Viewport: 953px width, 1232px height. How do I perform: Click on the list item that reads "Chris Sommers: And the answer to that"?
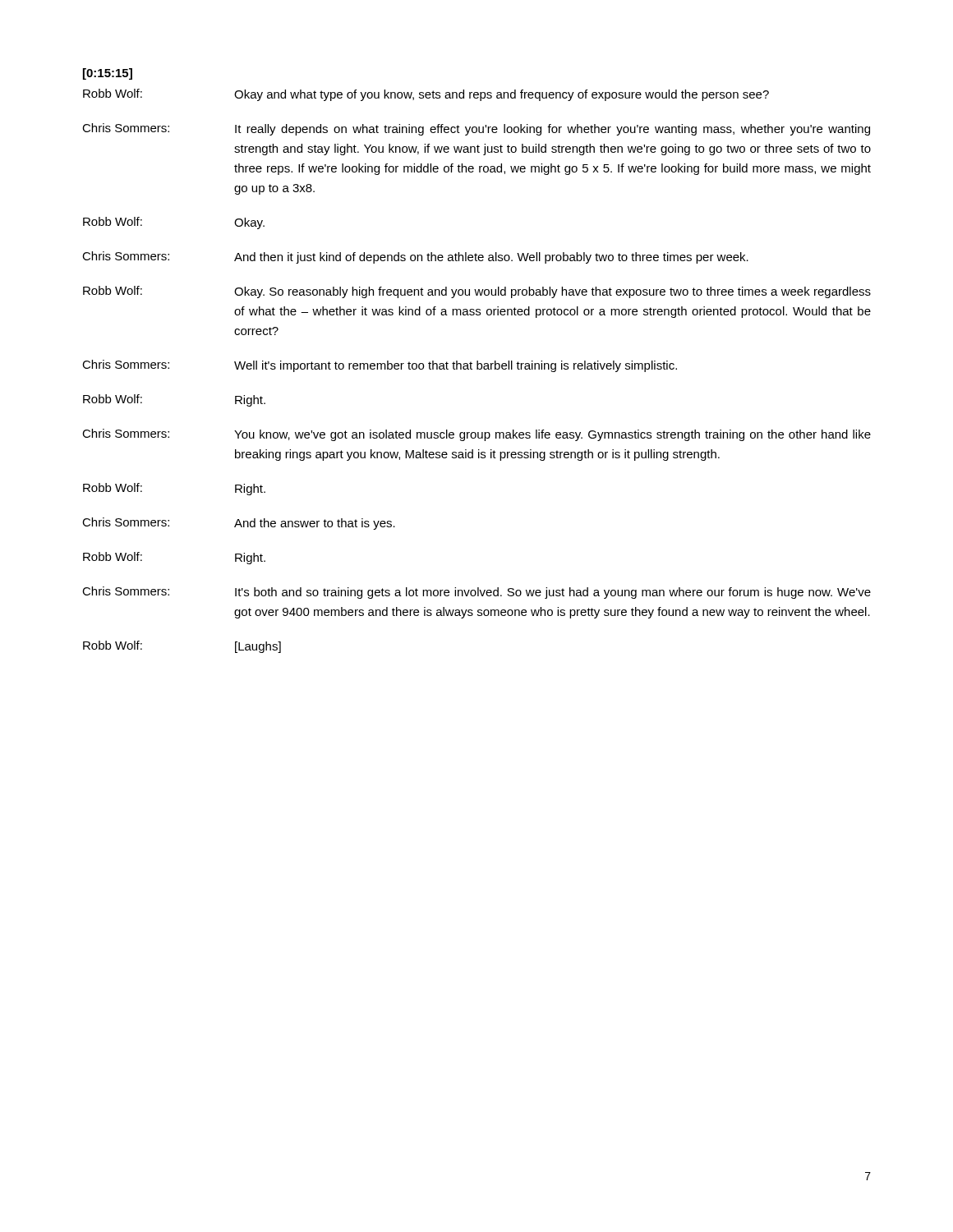[x=239, y=524]
